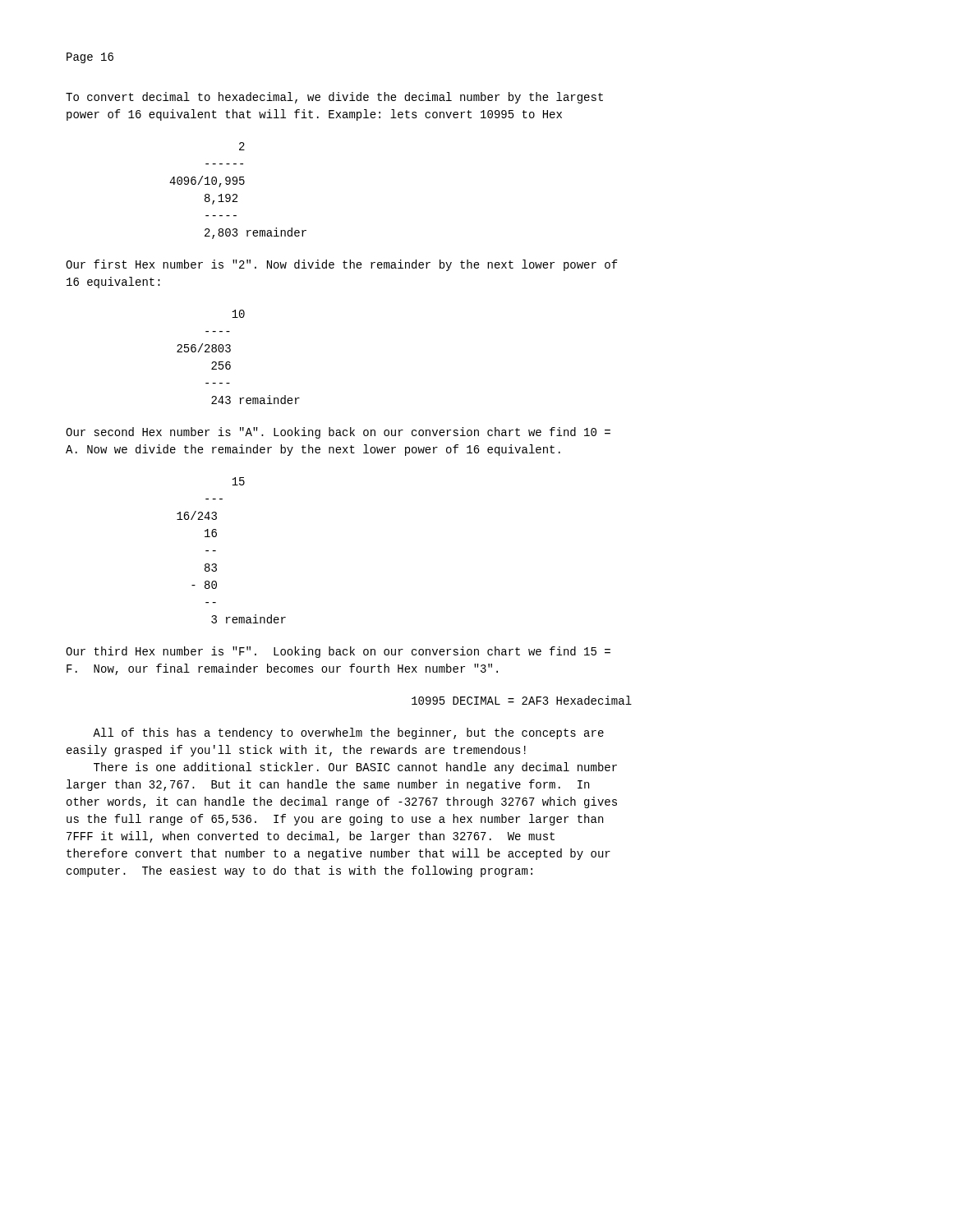Find the text block containing "Our third Hex number is "F". Looking"
The height and width of the screenshot is (1232, 953).
(x=476, y=661)
